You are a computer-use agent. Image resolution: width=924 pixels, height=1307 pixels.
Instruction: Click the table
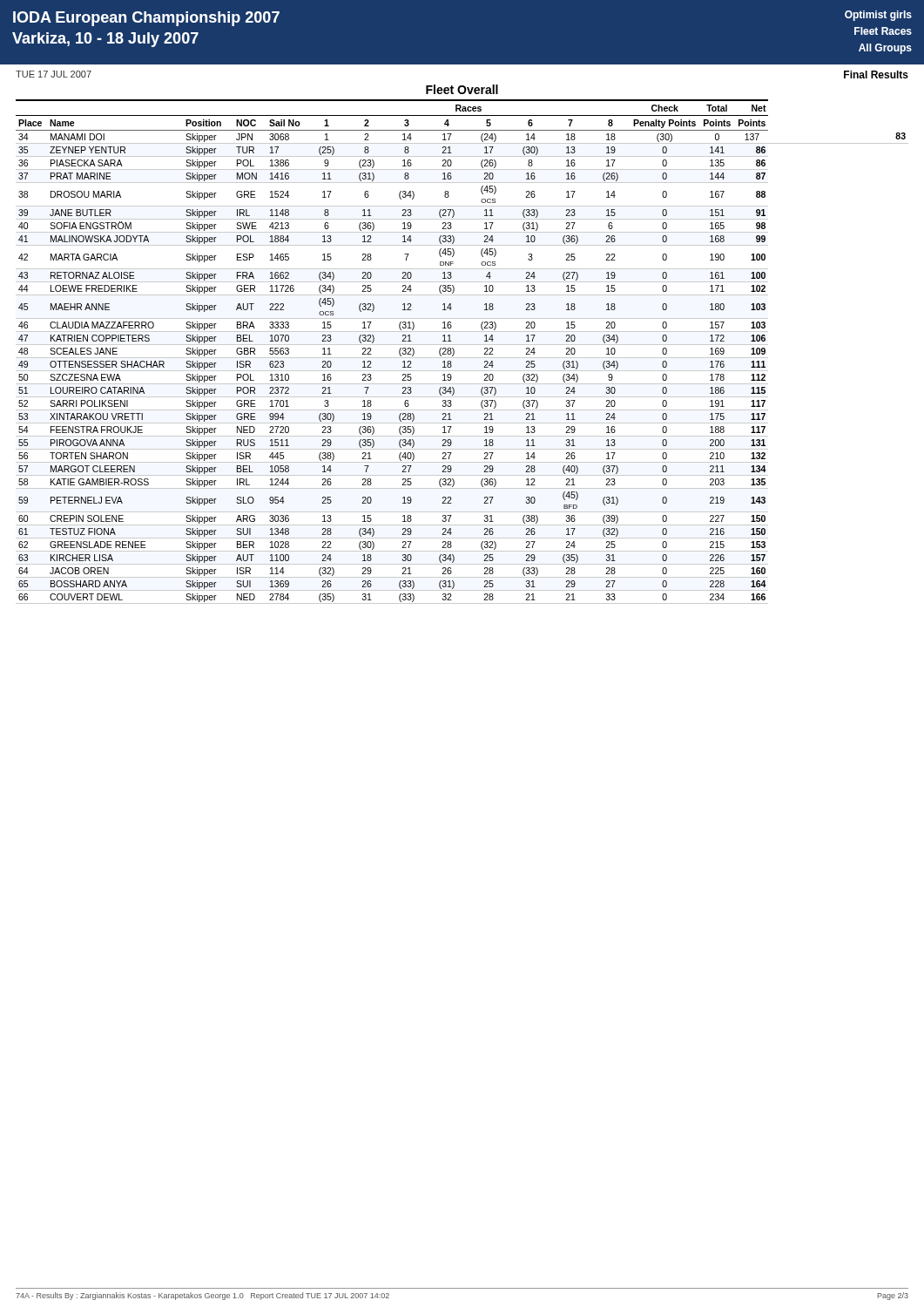[x=462, y=351]
